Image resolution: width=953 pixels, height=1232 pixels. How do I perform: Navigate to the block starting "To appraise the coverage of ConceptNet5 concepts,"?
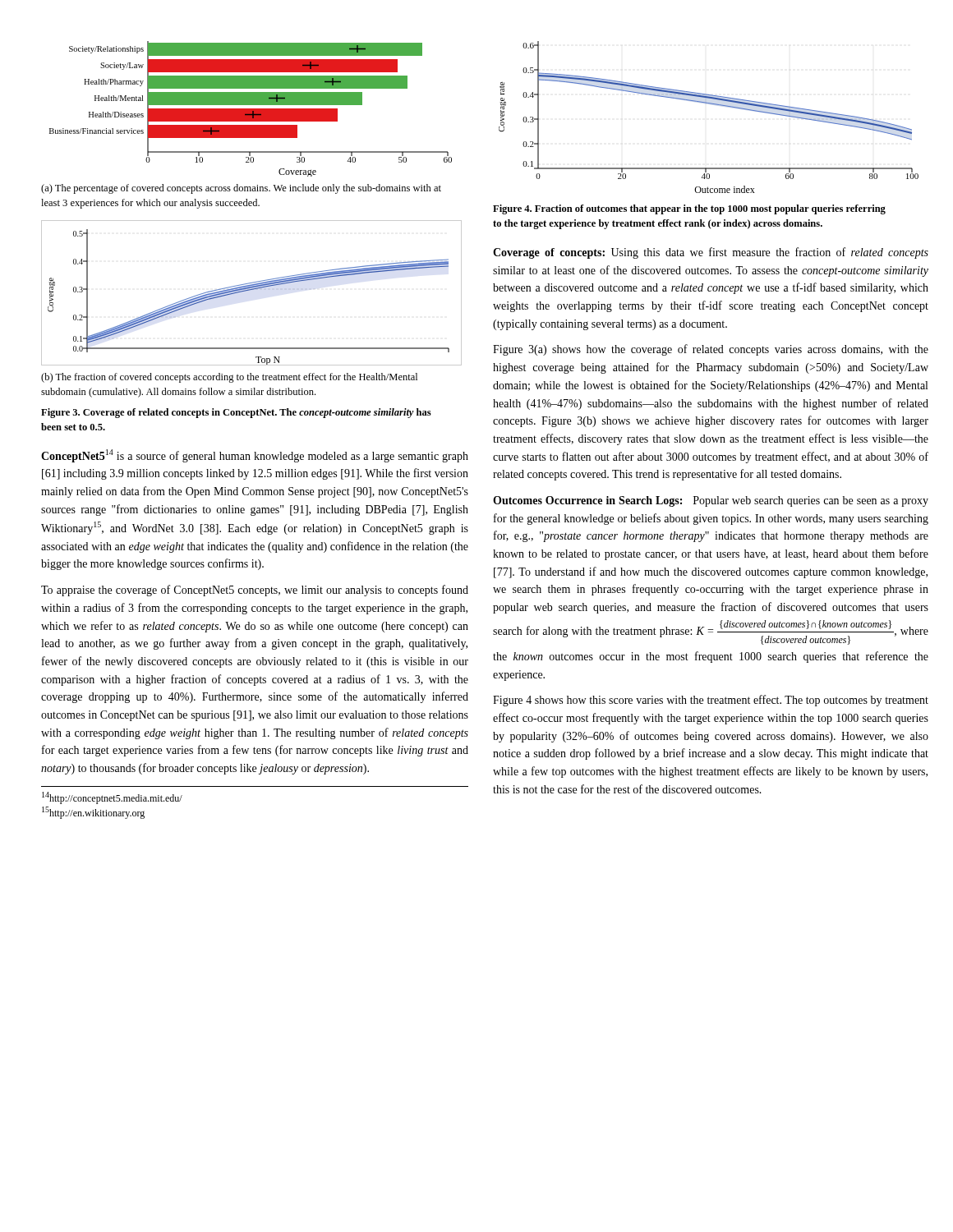click(x=255, y=679)
